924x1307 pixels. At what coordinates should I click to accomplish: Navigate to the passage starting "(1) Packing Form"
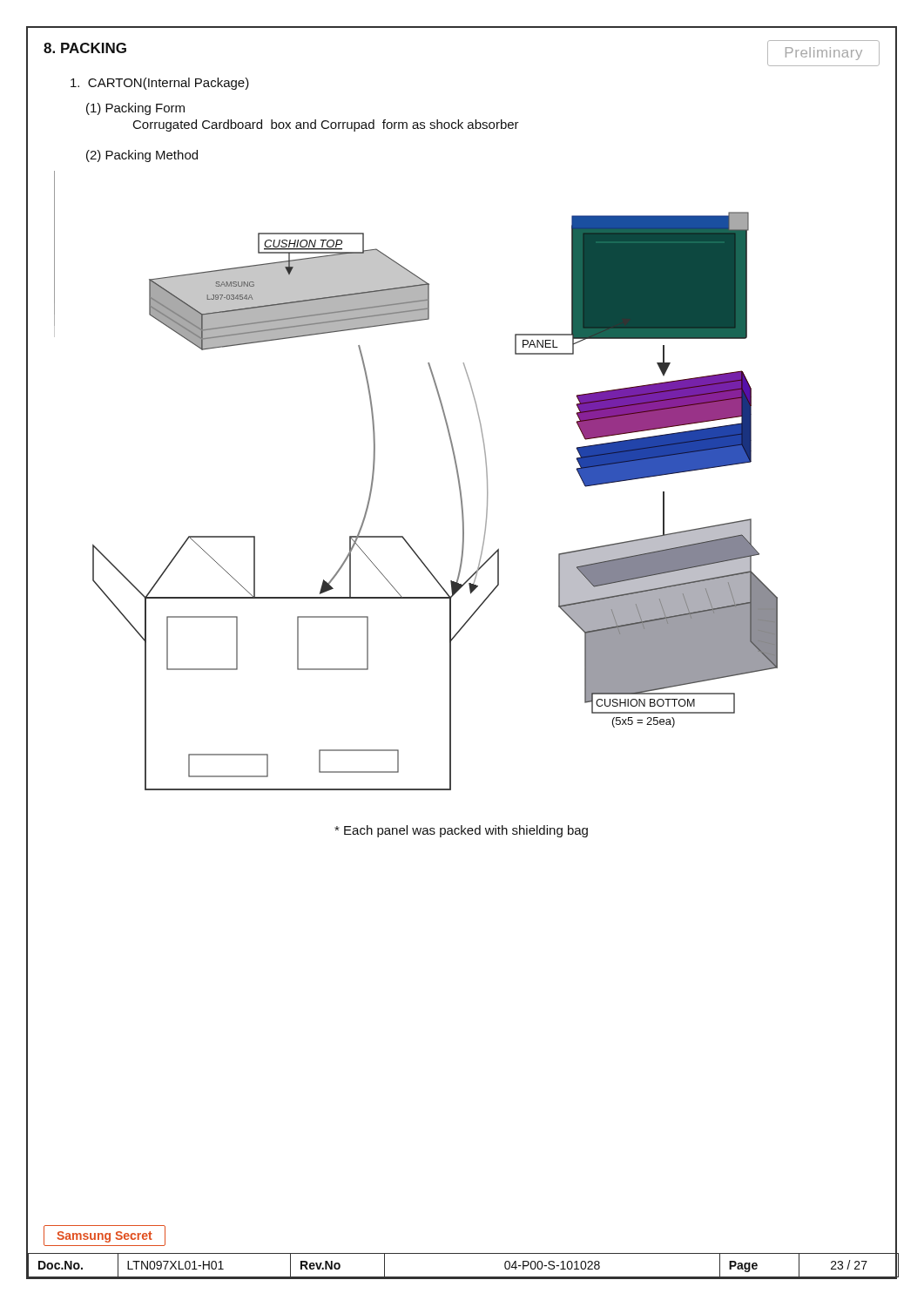(135, 108)
